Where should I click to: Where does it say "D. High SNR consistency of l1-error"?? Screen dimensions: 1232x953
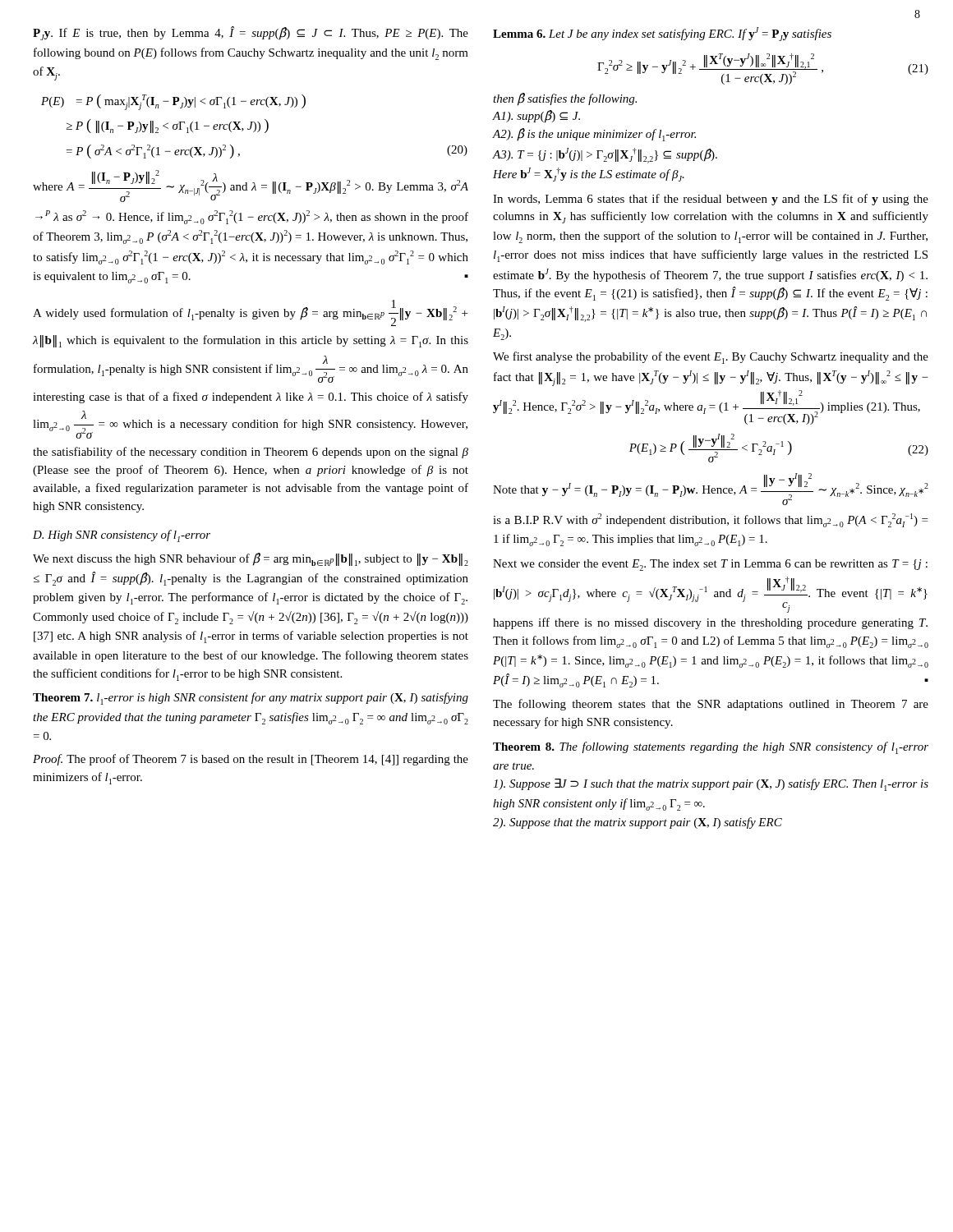tap(122, 536)
